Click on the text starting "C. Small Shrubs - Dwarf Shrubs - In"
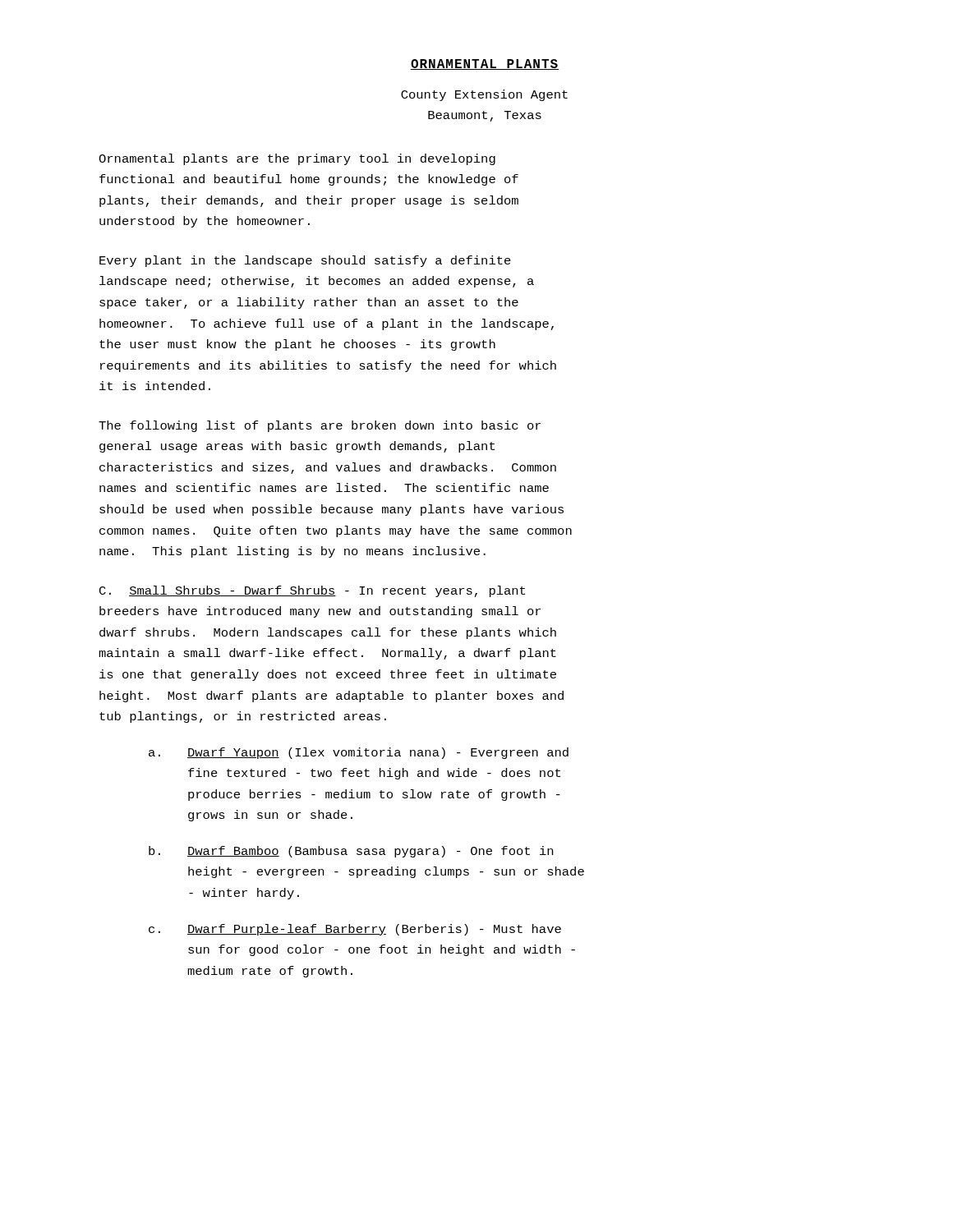The height and width of the screenshot is (1232, 953). (332, 654)
